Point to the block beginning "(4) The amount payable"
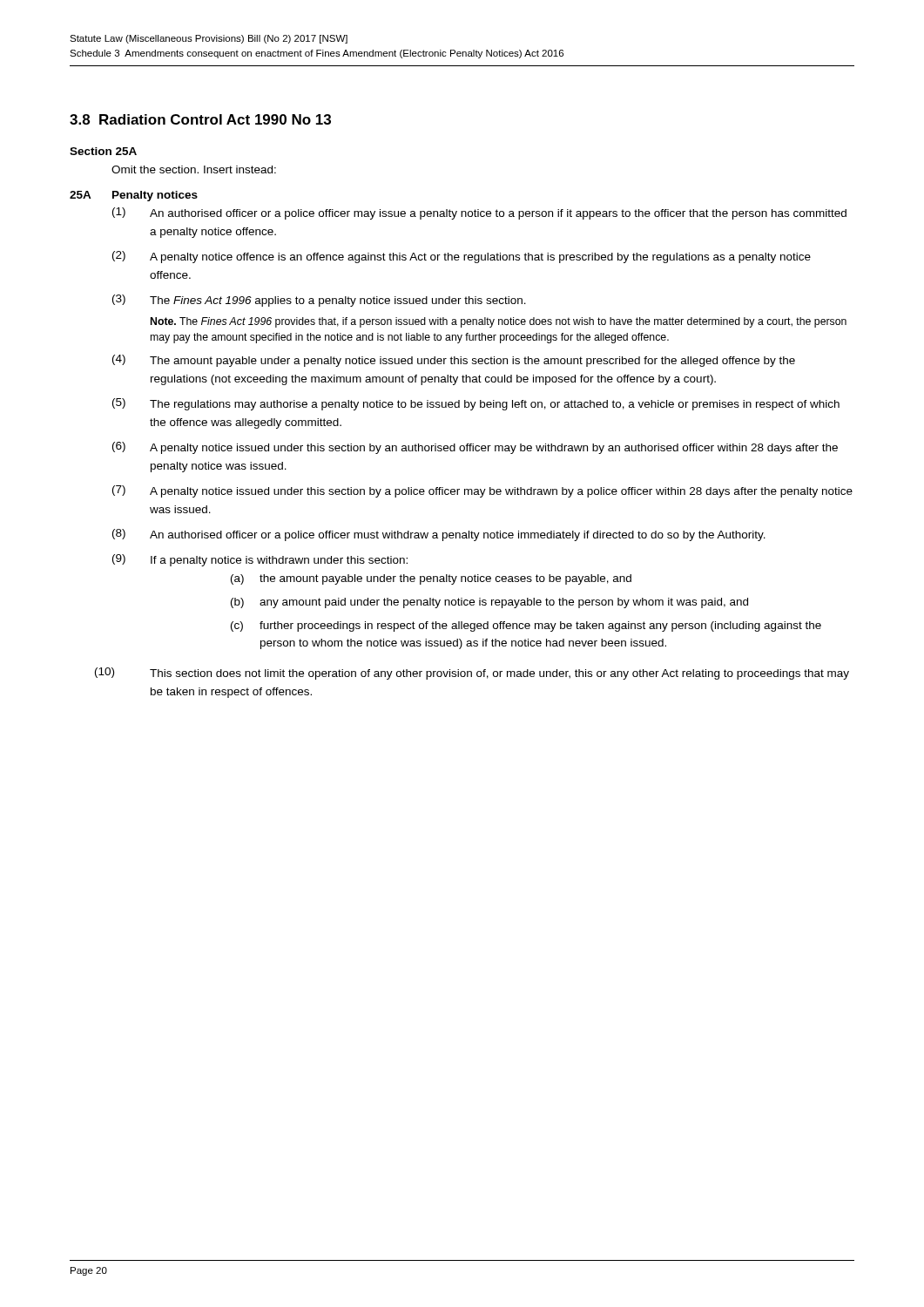Screen dimensions: 1307x924 coord(483,371)
